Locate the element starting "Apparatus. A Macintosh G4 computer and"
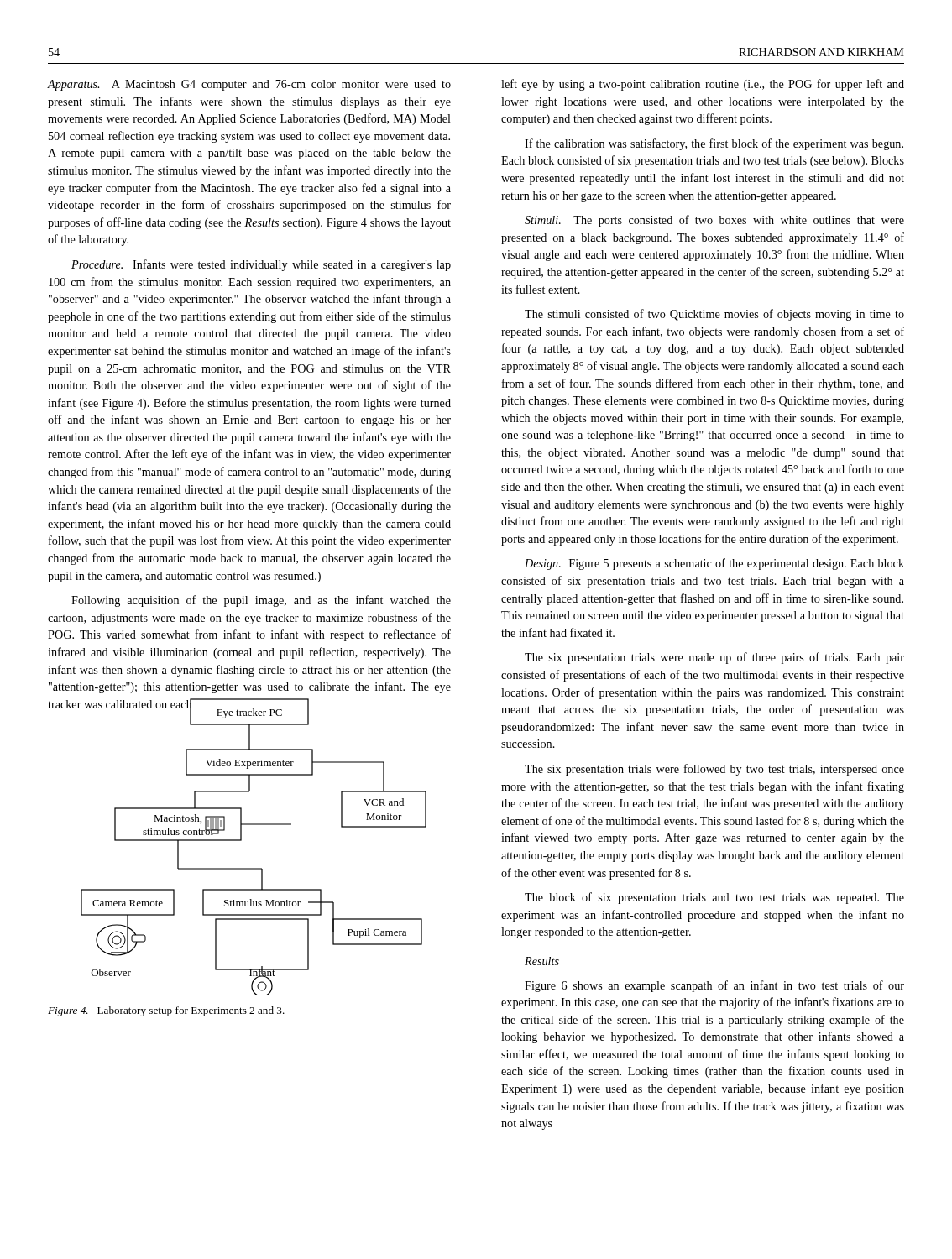952x1259 pixels. [x=249, y=162]
